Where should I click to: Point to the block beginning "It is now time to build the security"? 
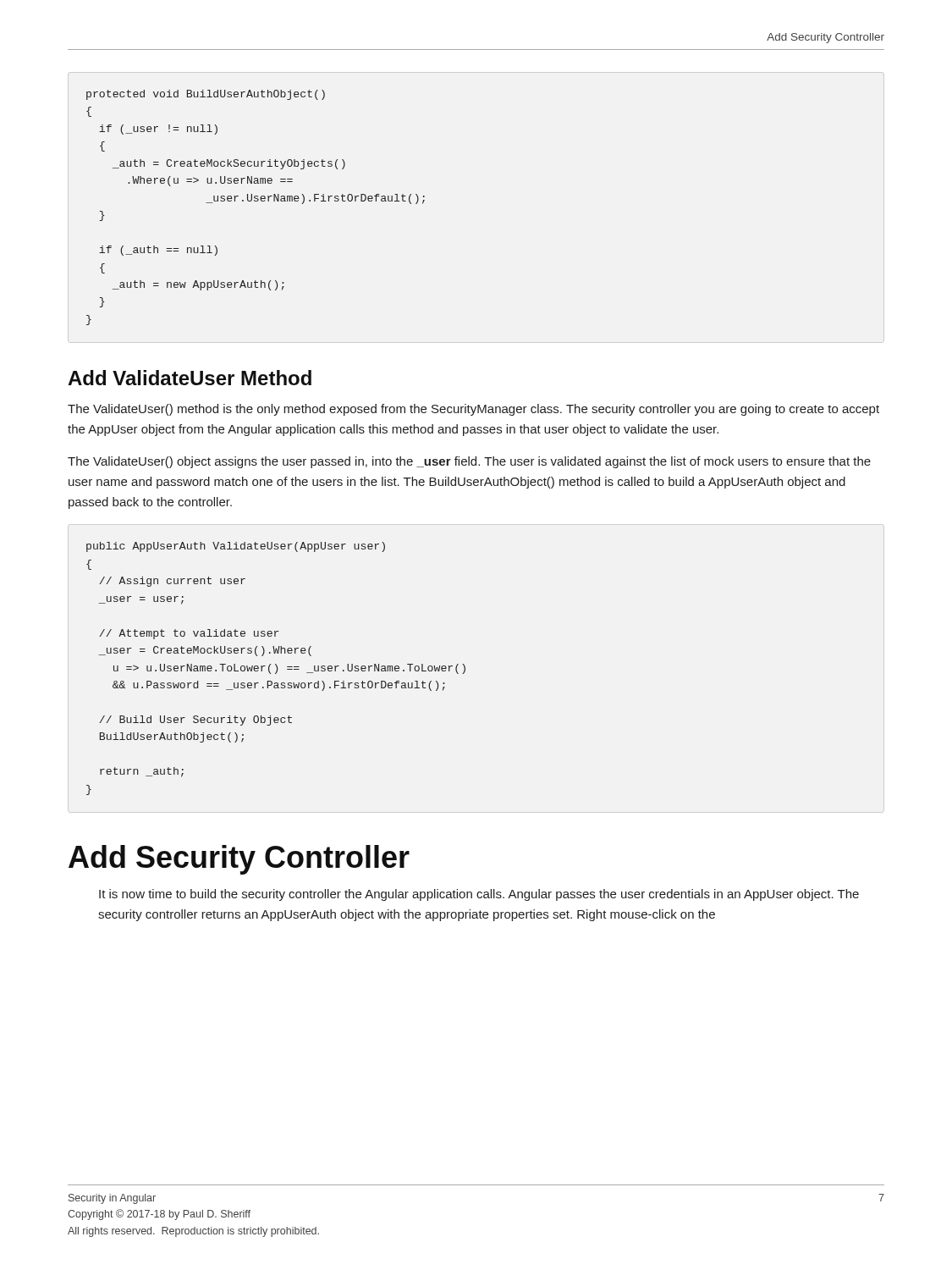pos(479,904)
